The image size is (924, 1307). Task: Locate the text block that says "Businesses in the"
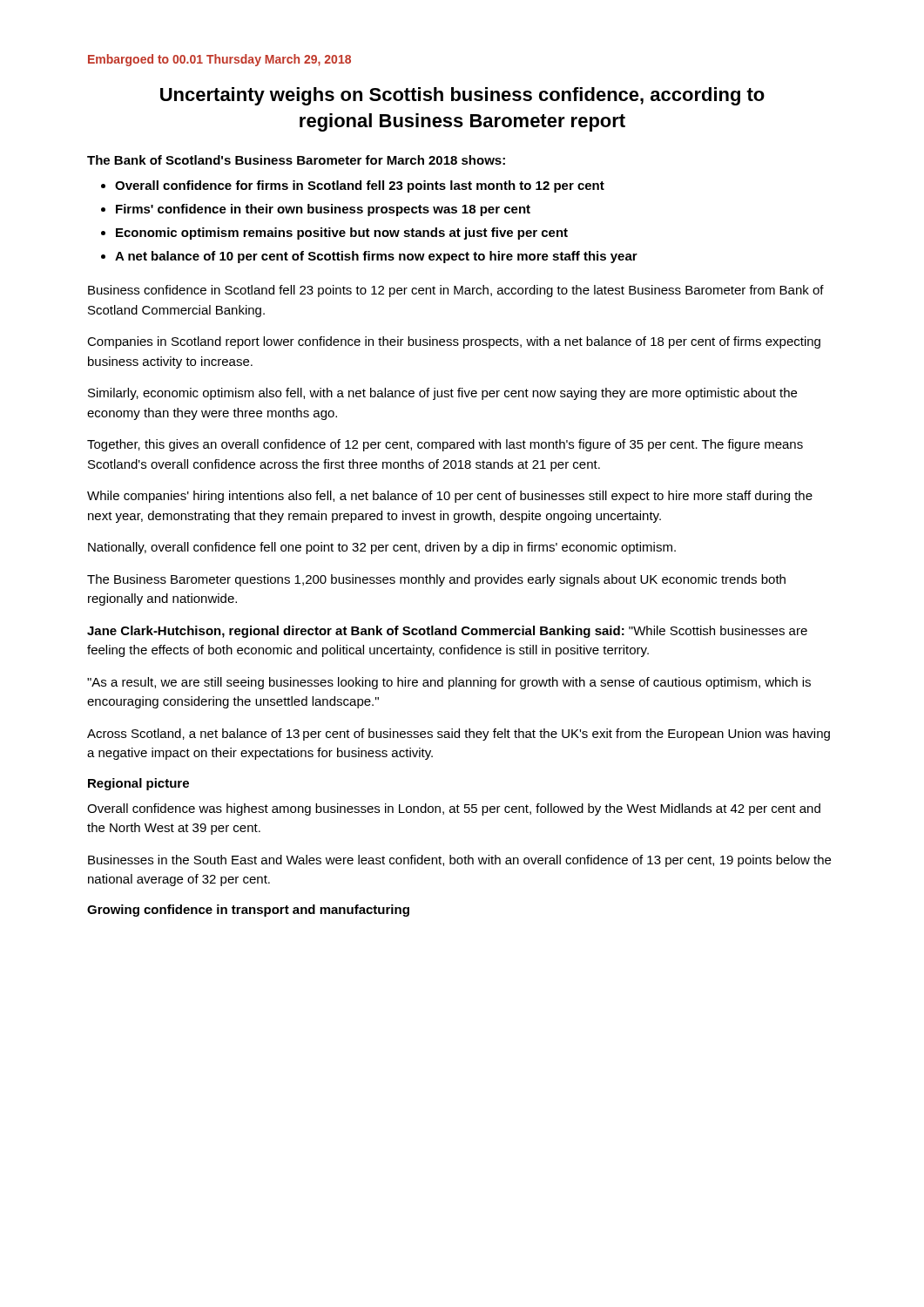[x=459, y=869]
